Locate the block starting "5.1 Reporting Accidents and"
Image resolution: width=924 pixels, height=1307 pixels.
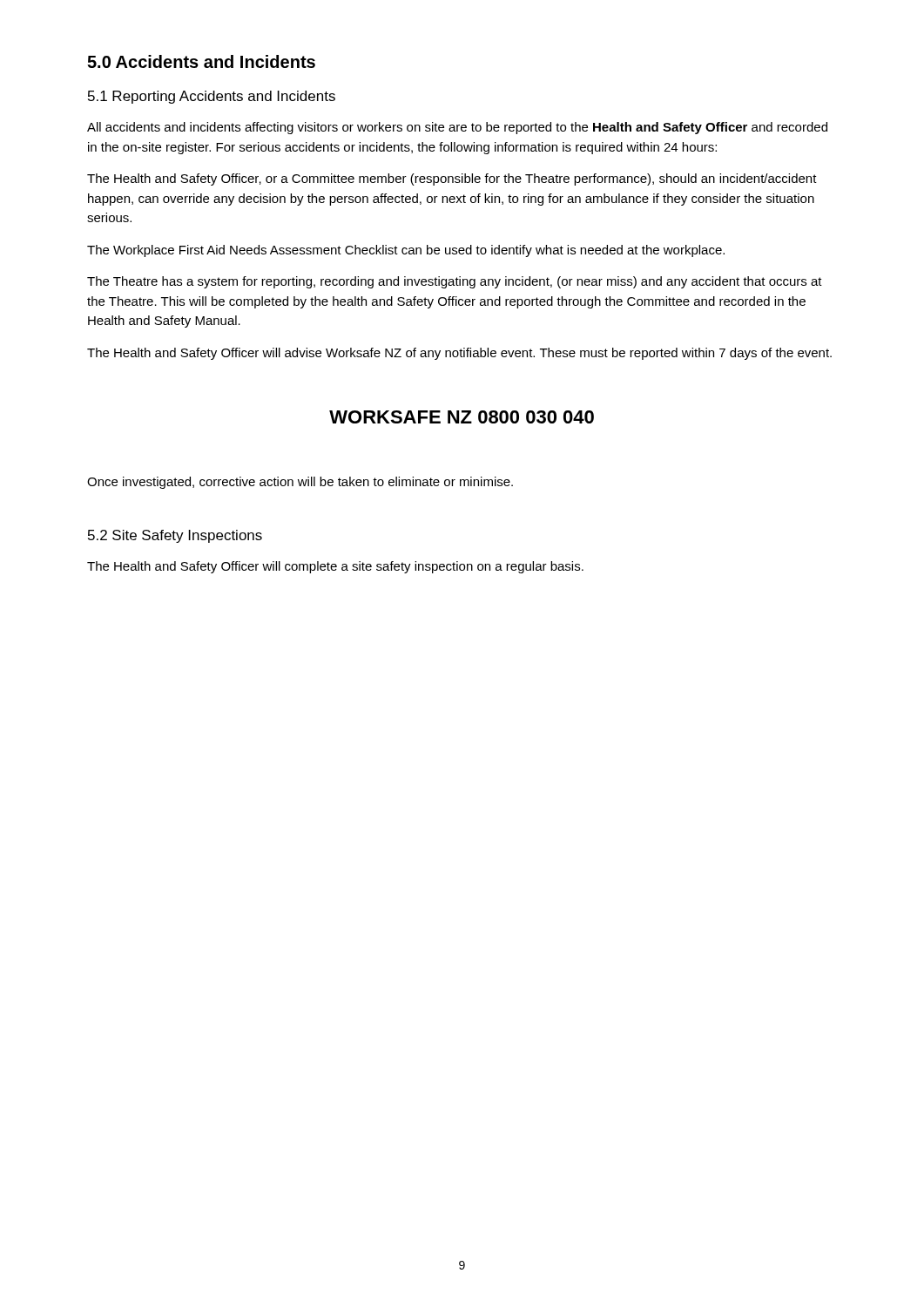(x=212, y=97)
